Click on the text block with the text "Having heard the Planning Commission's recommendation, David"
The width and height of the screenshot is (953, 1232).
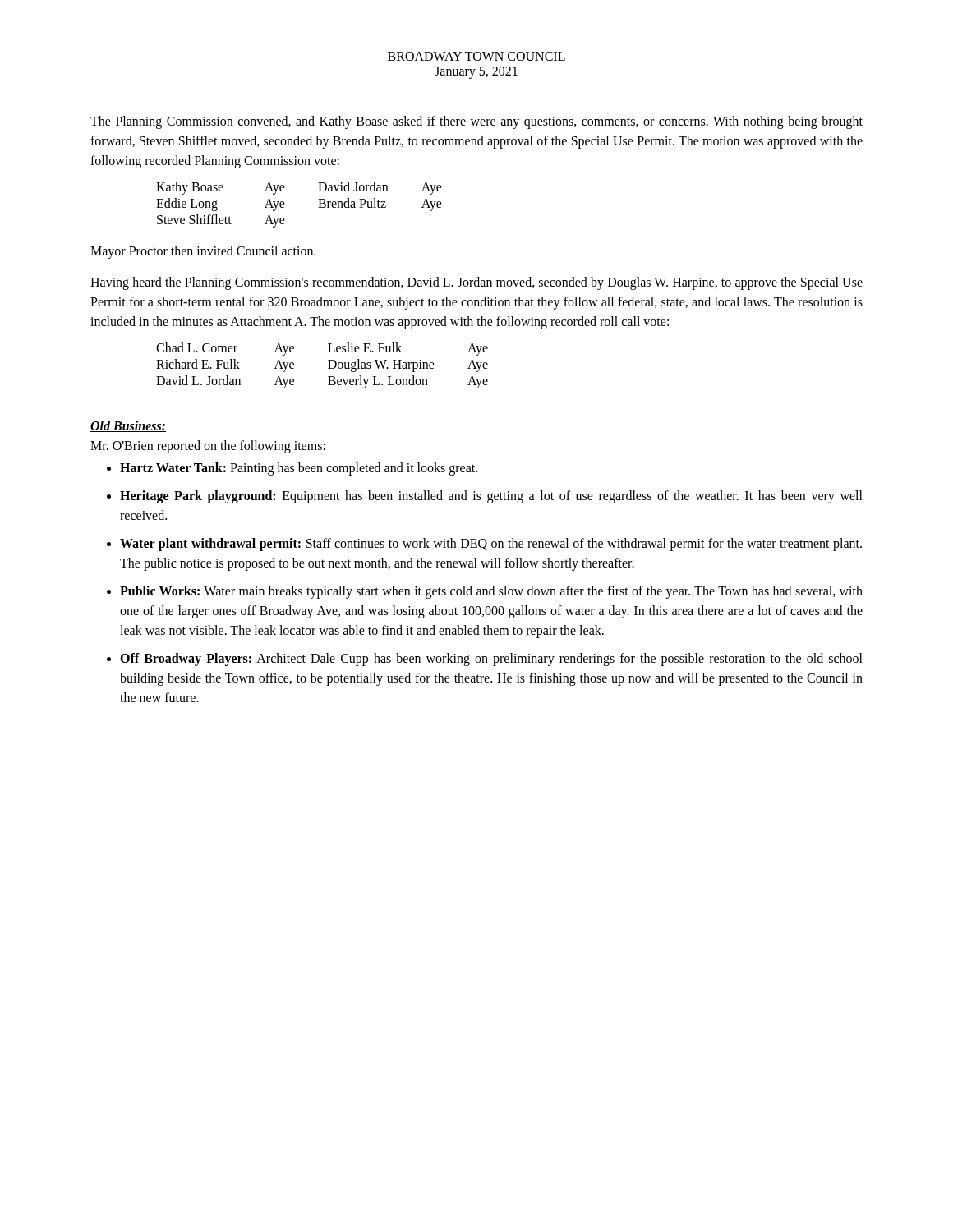[x=476, y=302]
